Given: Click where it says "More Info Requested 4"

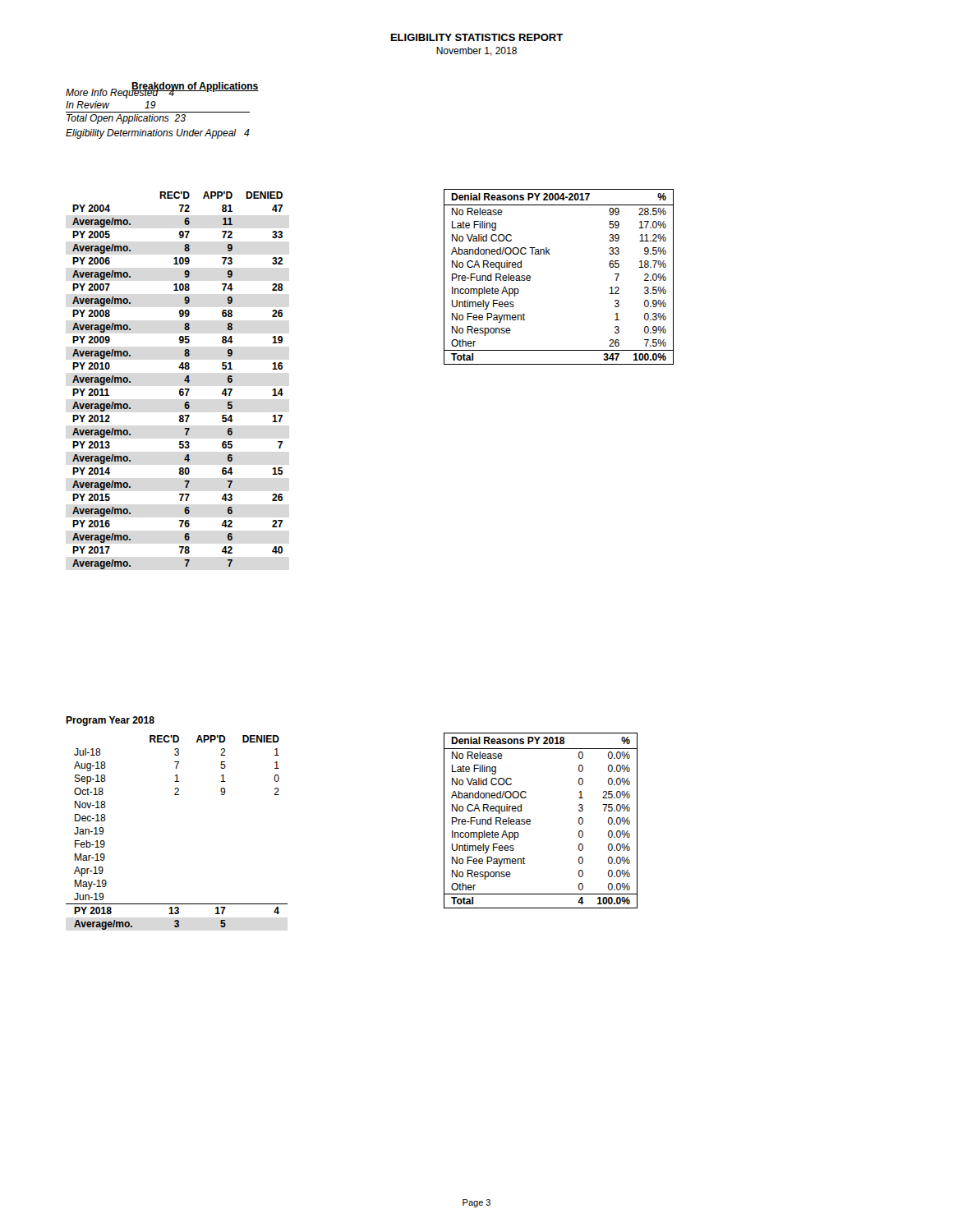Looking at the screenshot, I should click(x=120, y=93).
